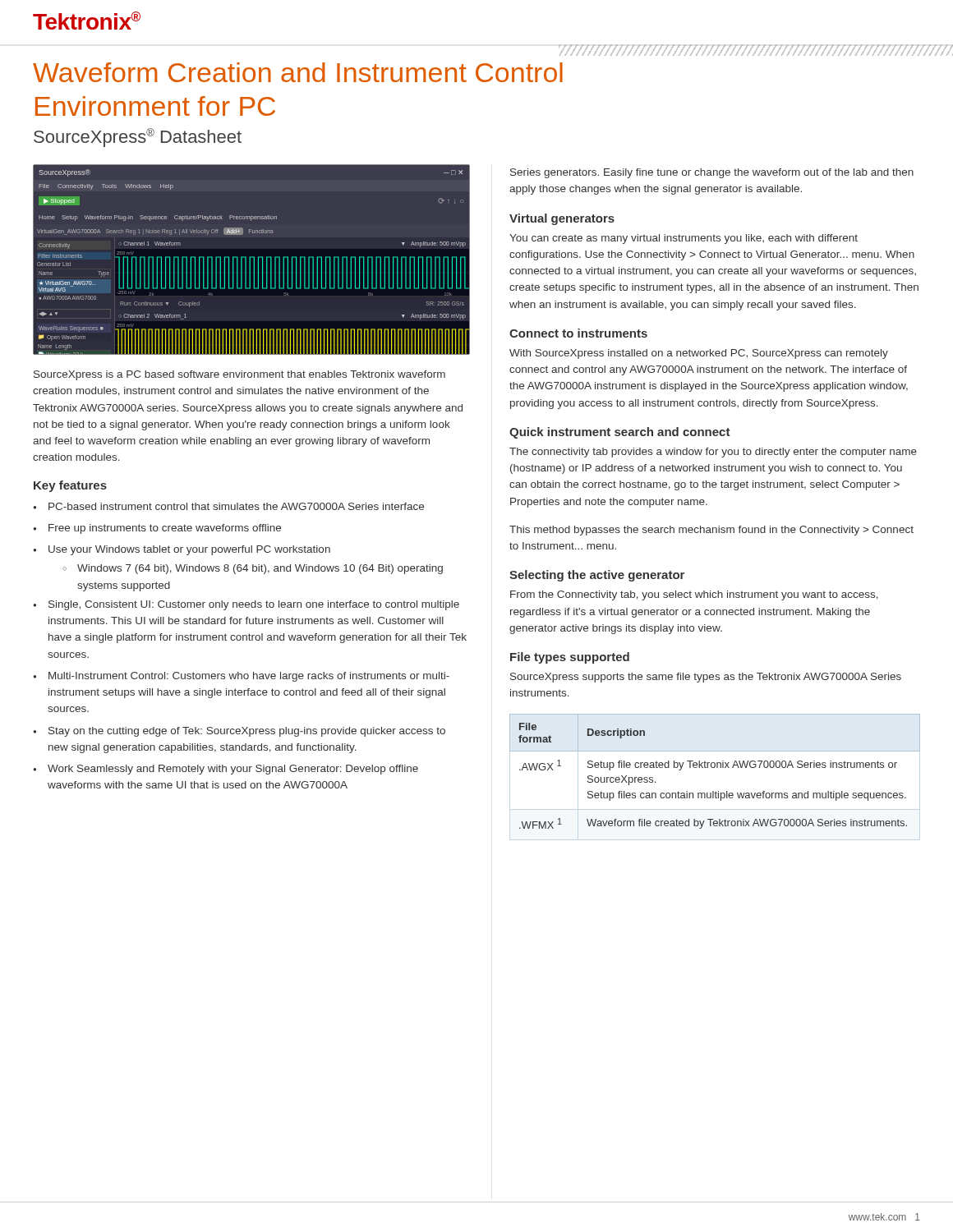Select the passage starting "● Single, Consistent UI: Customer"

coord(250,629)
